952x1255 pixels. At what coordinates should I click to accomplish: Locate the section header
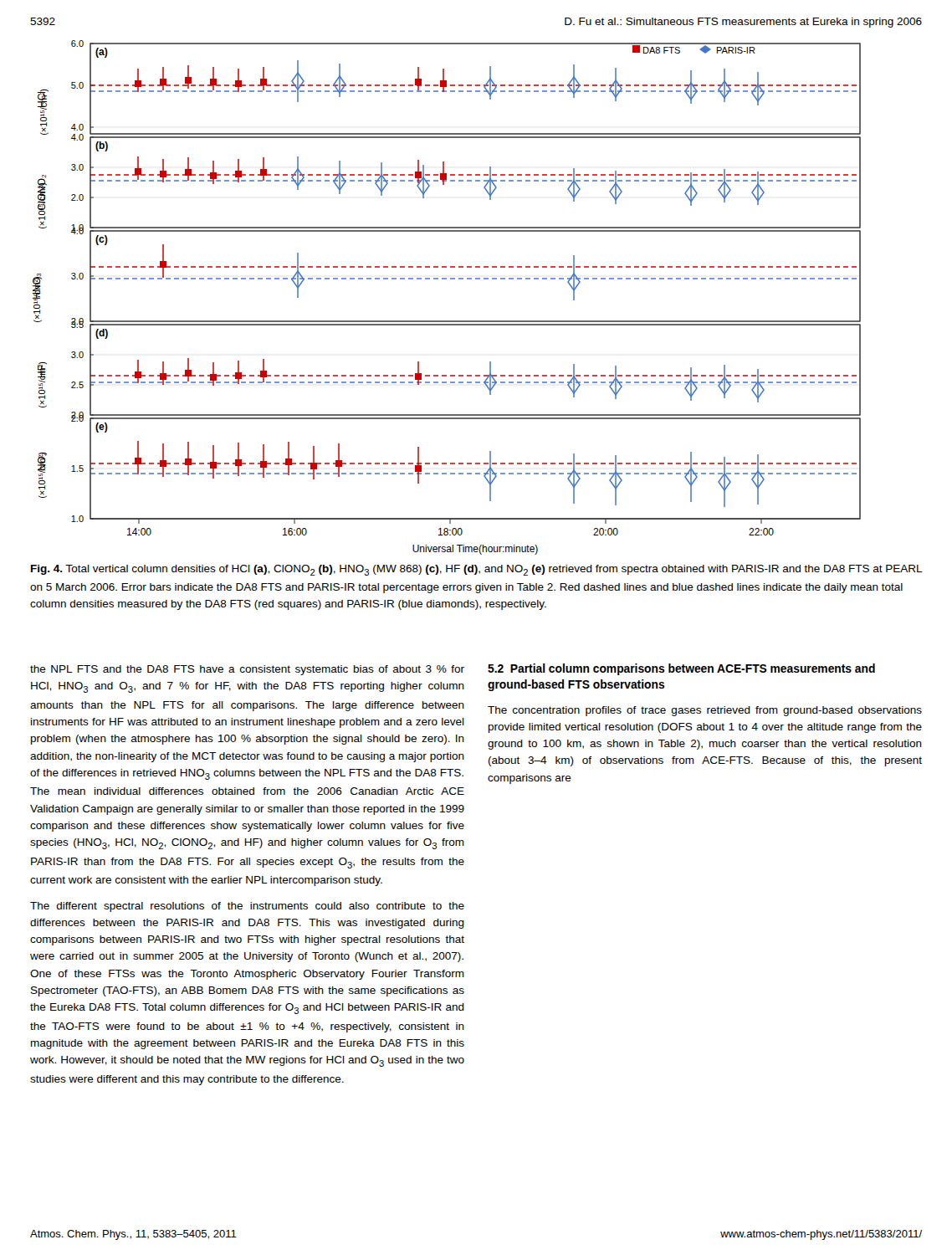coord(682,677)
